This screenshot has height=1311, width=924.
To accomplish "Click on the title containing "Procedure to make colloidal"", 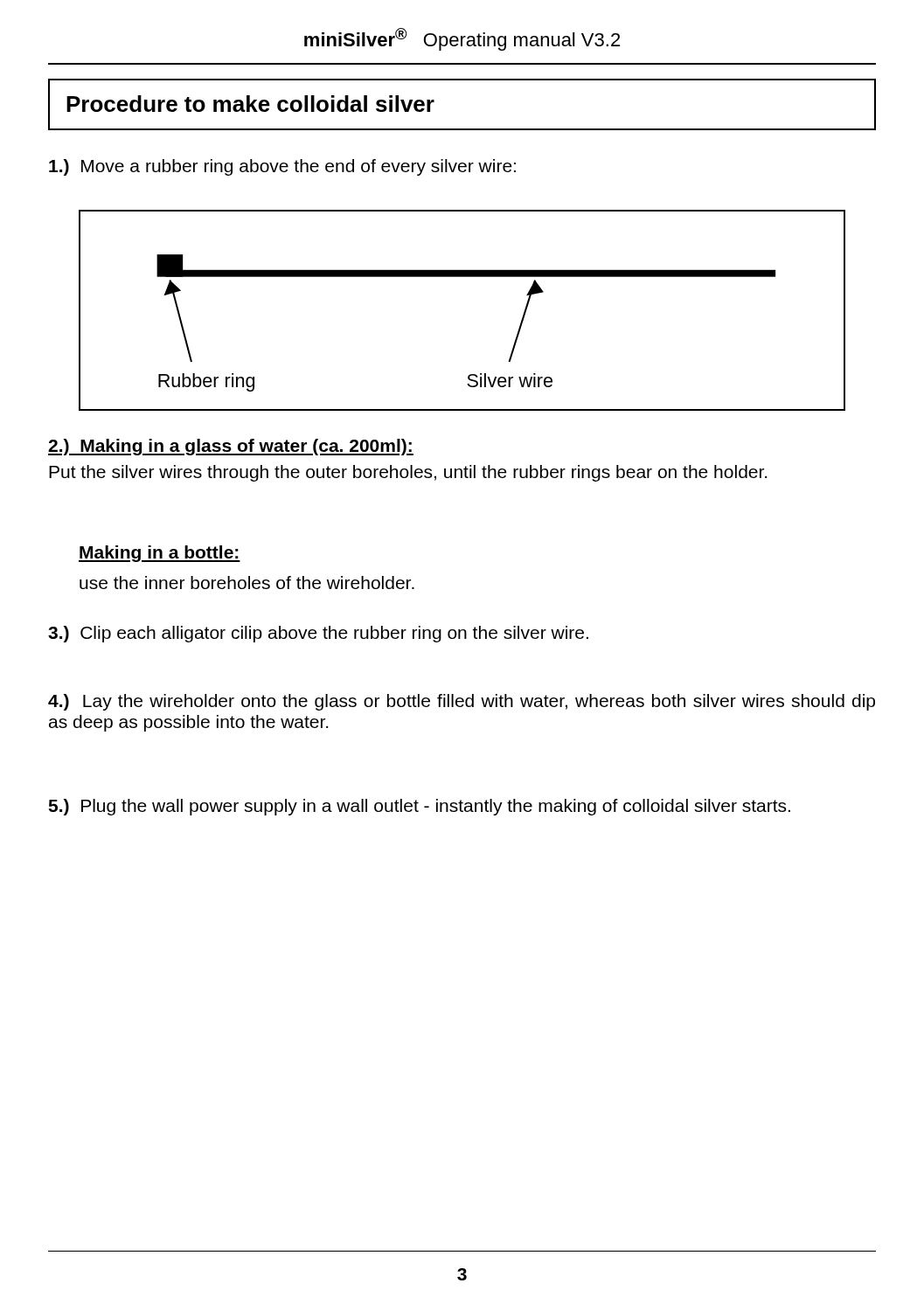I will point(250,104).
